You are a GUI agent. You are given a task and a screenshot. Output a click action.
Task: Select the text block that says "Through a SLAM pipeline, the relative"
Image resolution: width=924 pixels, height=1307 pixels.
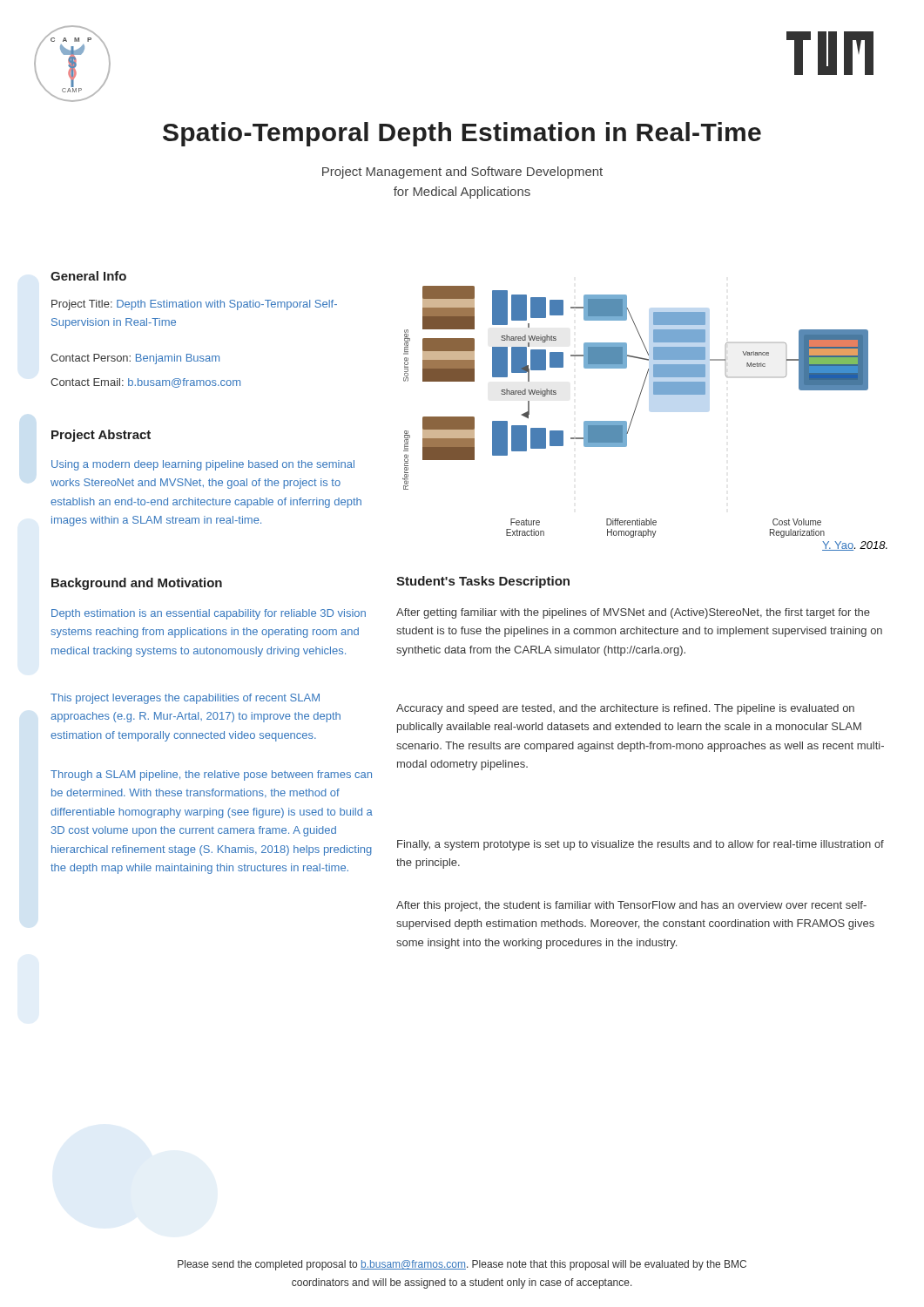pyautogui.click(x=212, y=821)
